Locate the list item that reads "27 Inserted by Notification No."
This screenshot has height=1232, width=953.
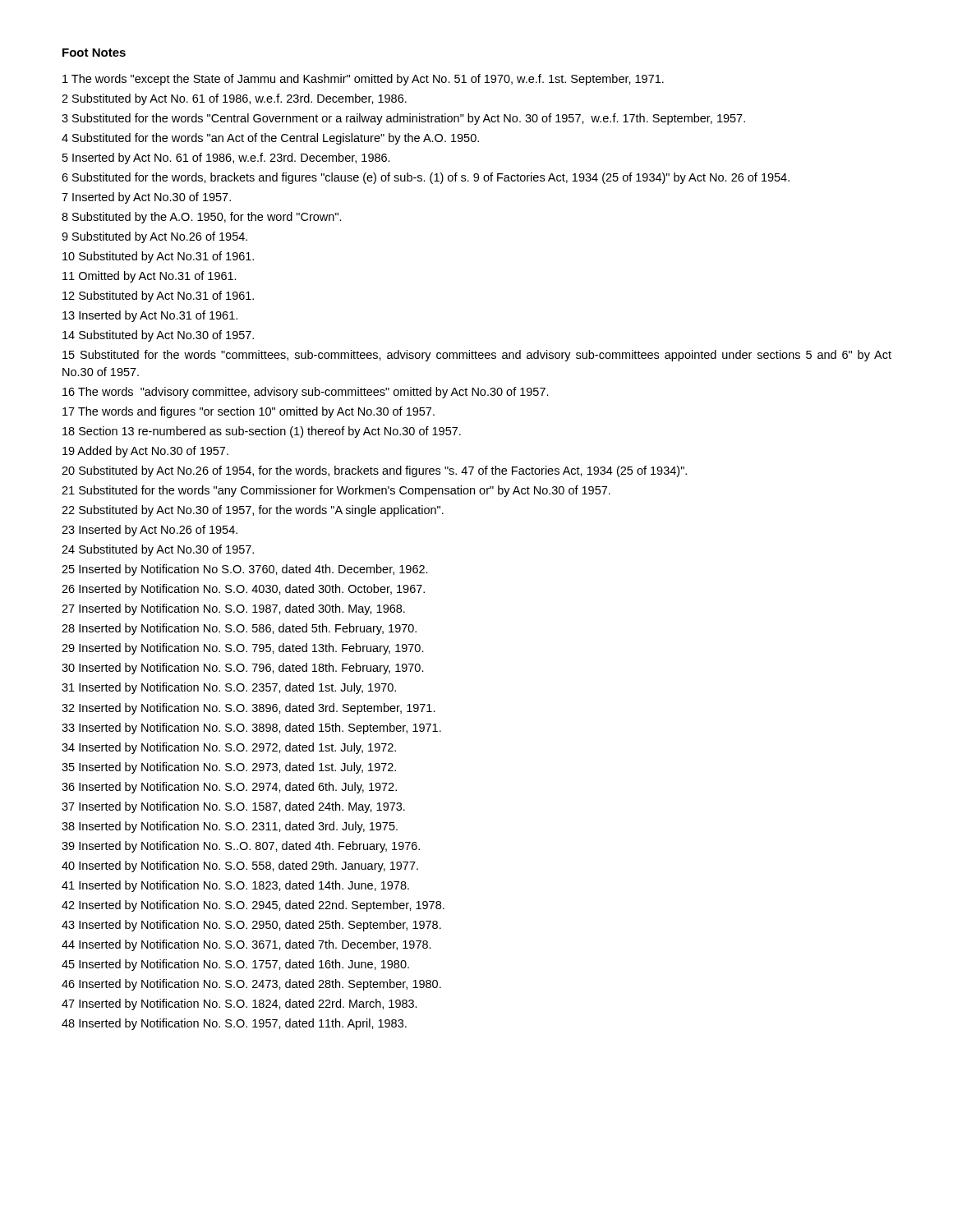234,609
